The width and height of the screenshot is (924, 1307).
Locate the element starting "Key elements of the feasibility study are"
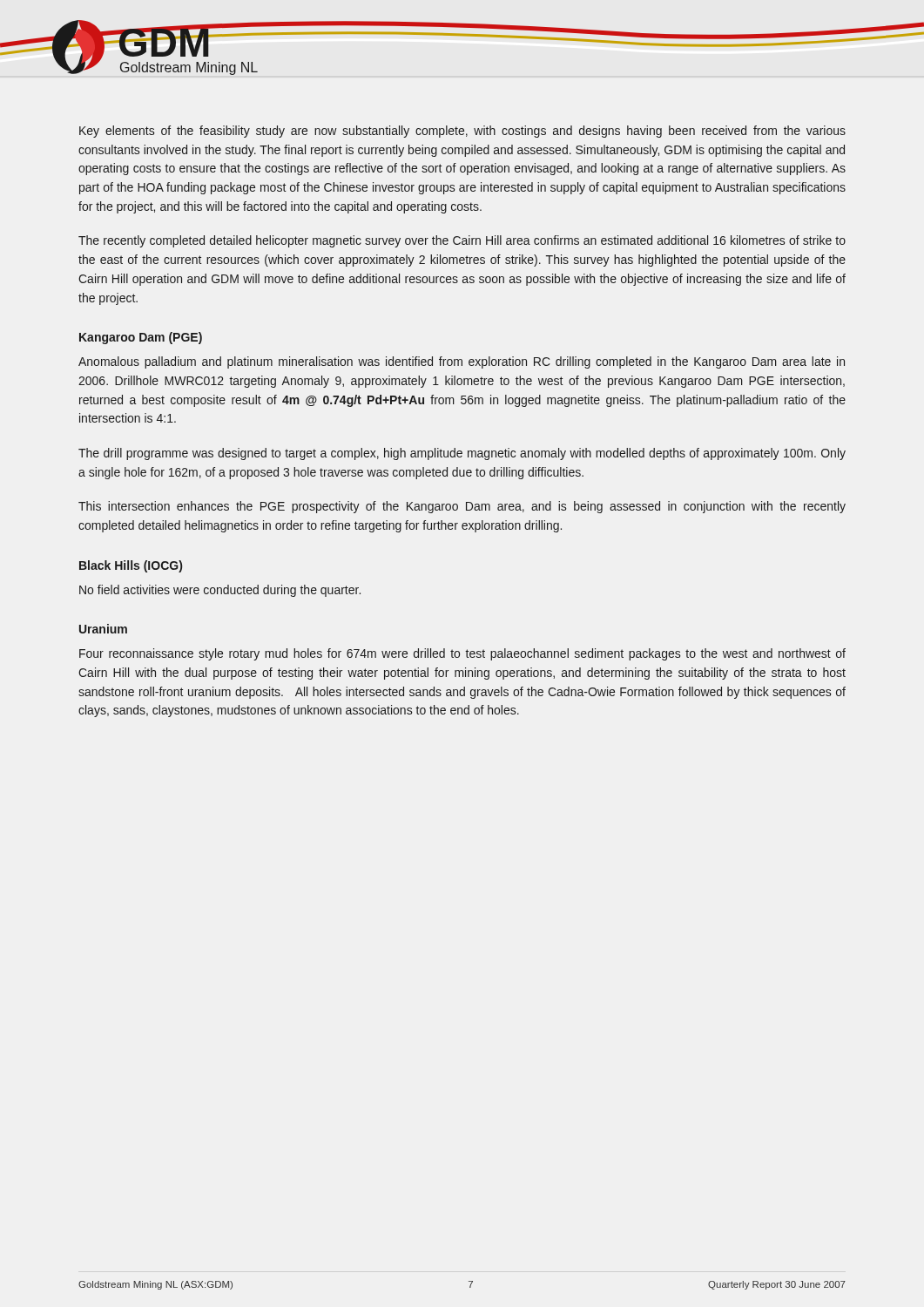(462, 169)
